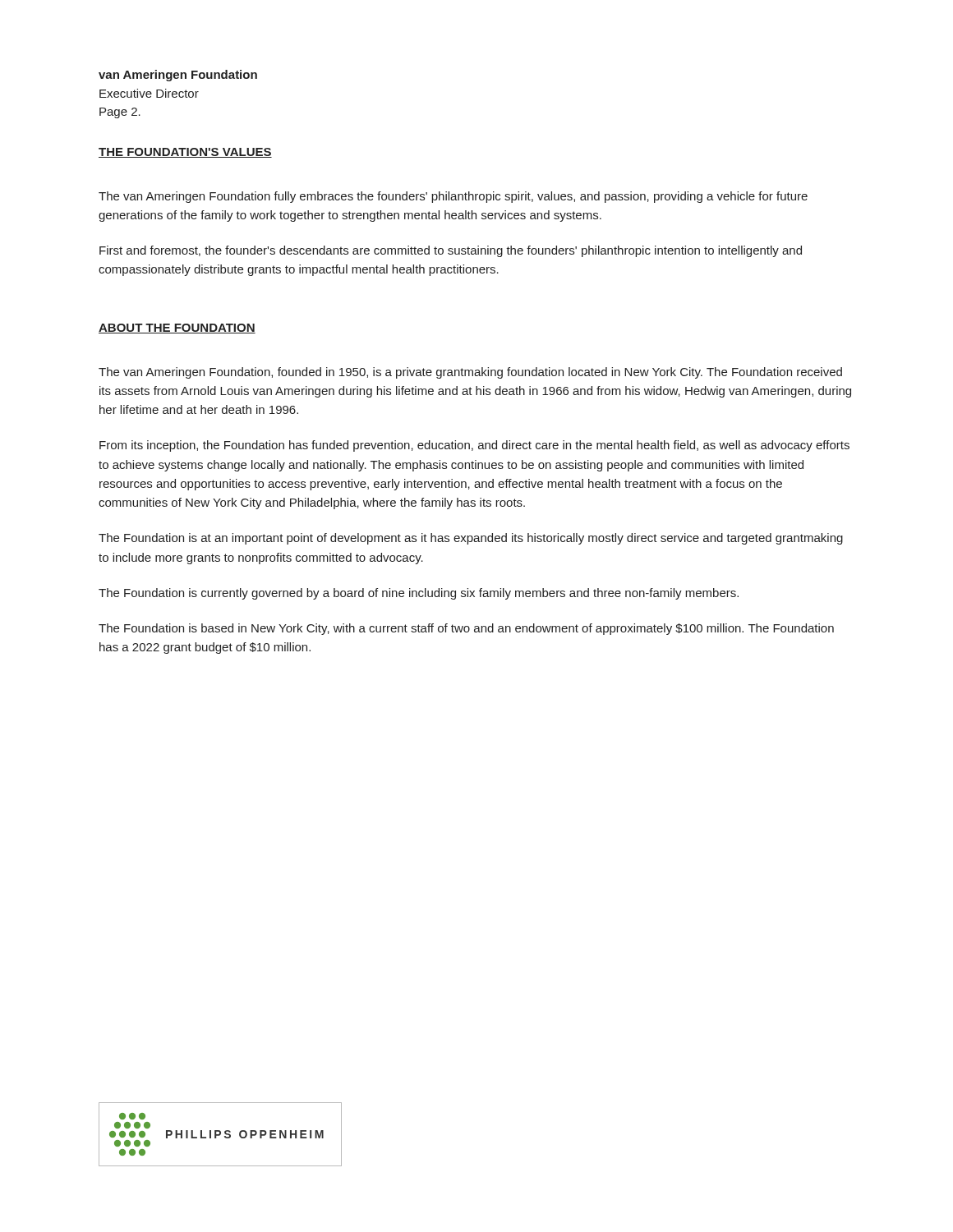Navigate to the block starting "First and foremost, the founder's descendants are"

tap(451, 260)
